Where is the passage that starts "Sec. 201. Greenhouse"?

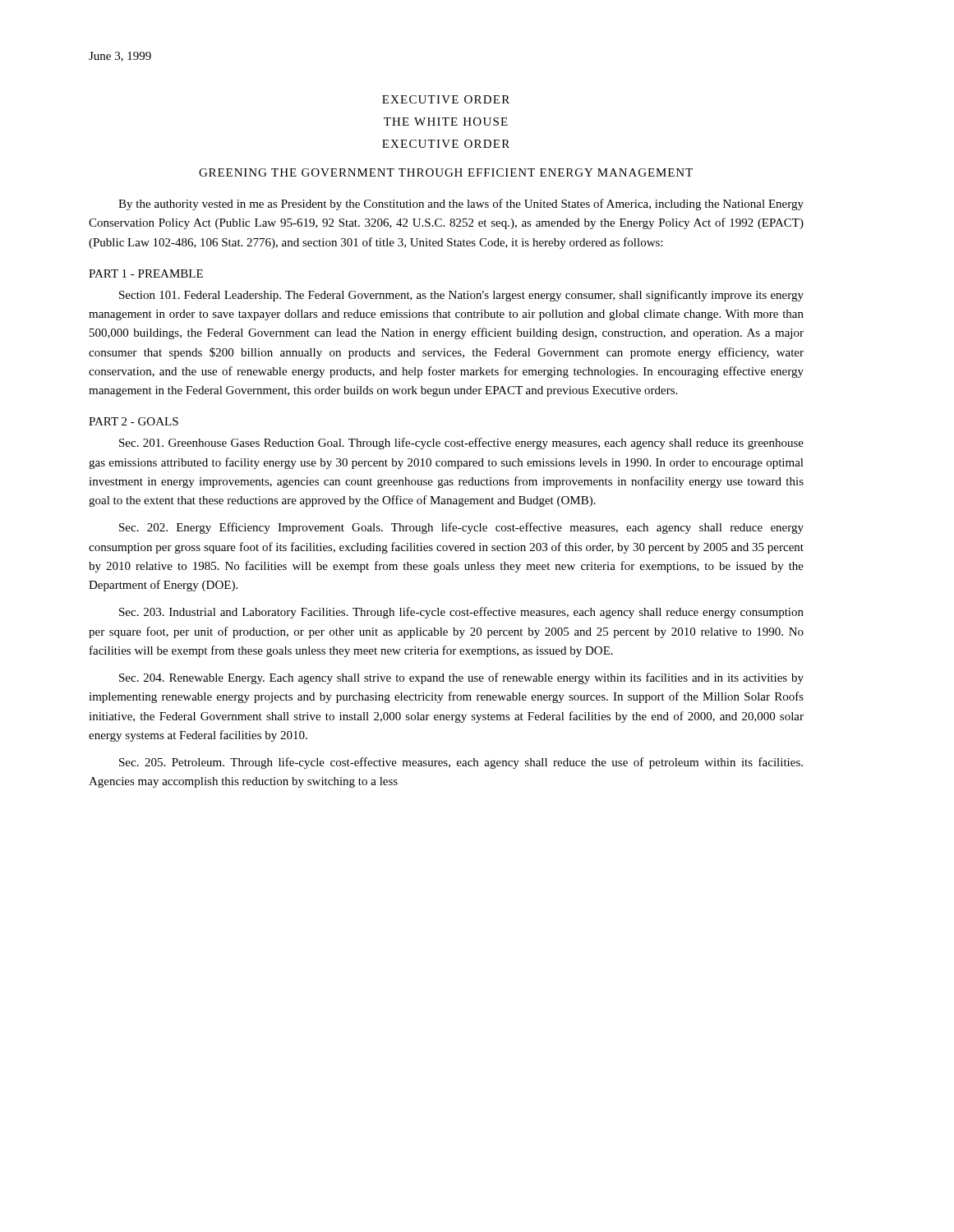446,472
